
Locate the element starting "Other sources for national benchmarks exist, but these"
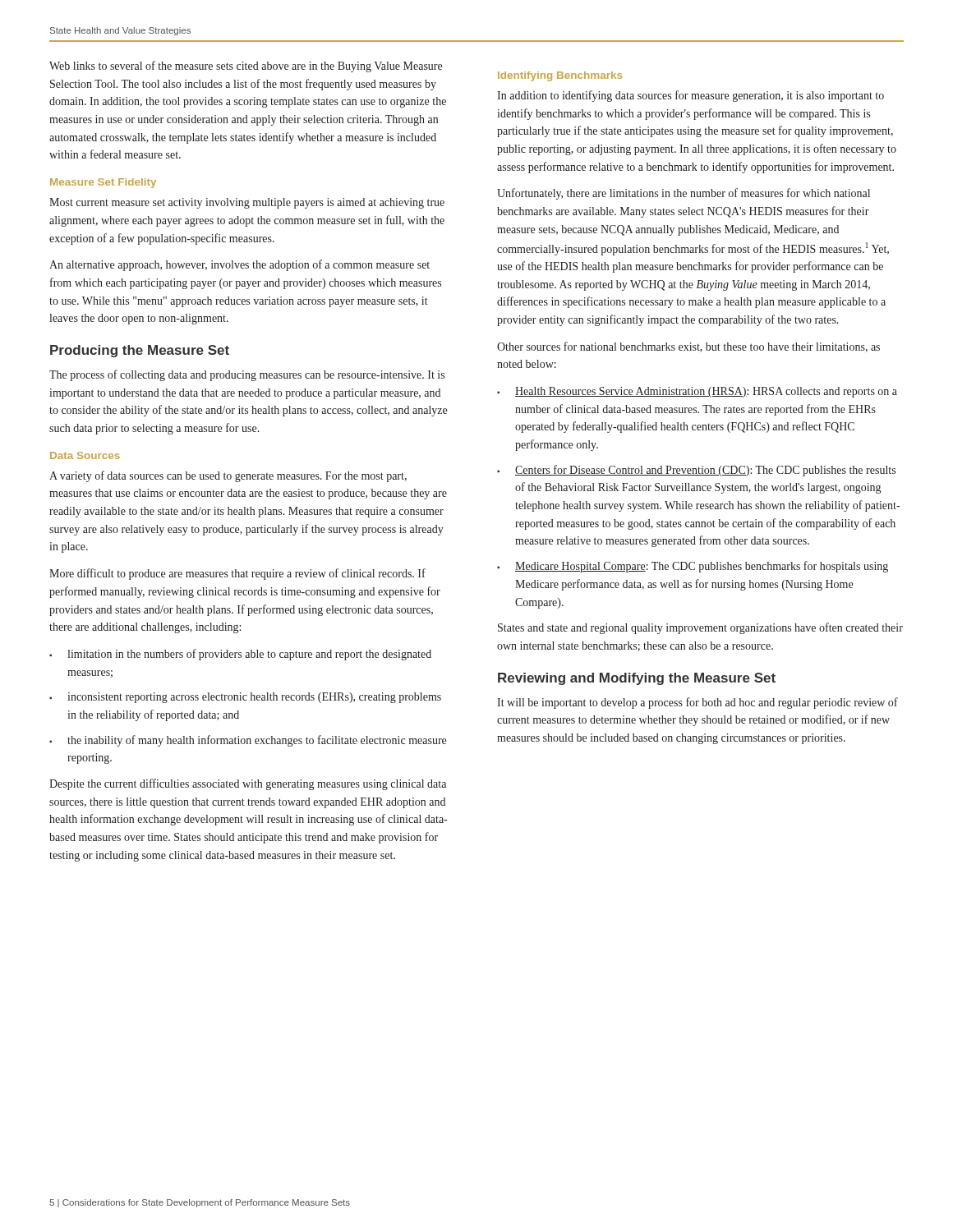tap(700, 356)
